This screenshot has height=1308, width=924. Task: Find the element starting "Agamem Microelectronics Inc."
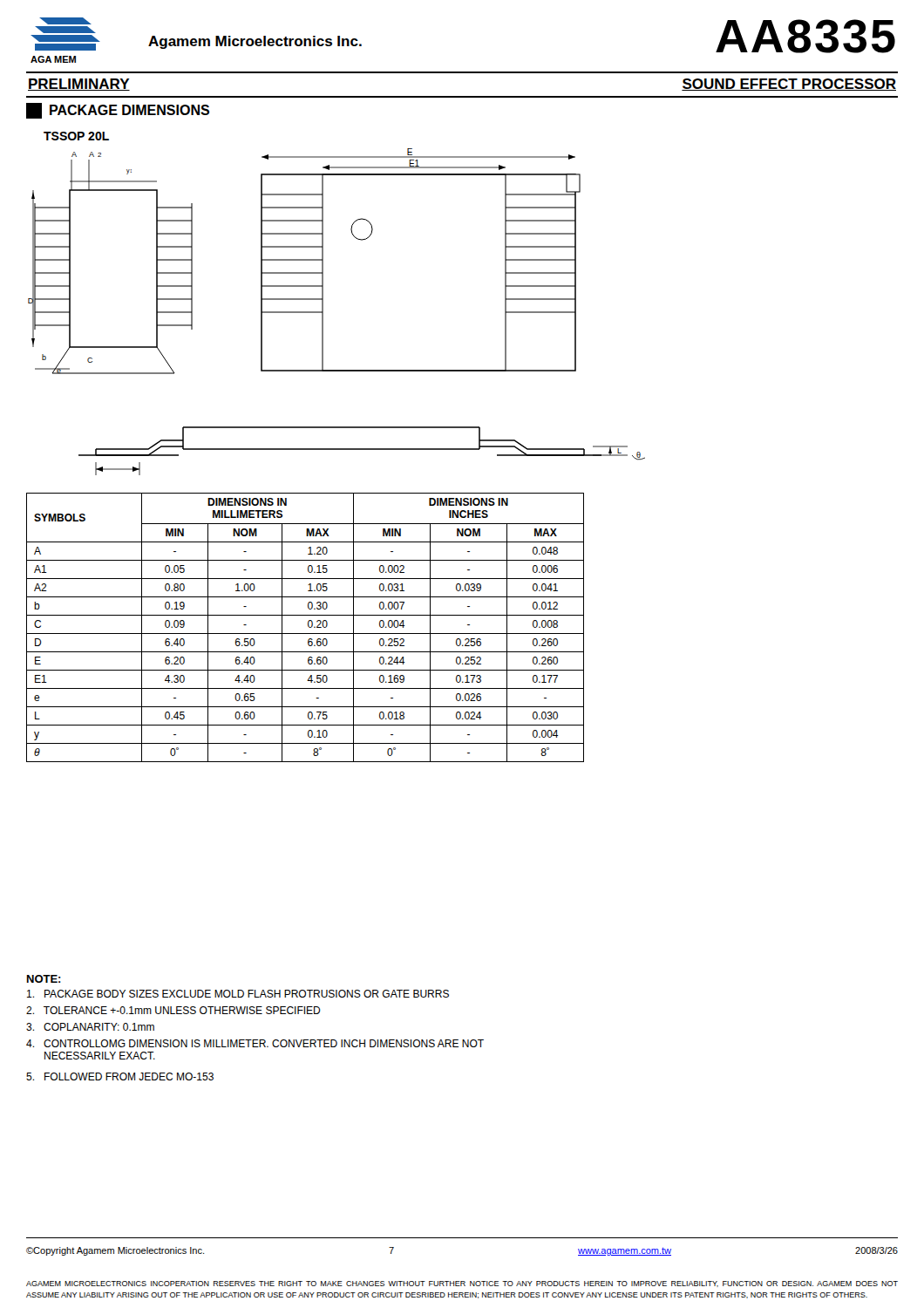255,41
